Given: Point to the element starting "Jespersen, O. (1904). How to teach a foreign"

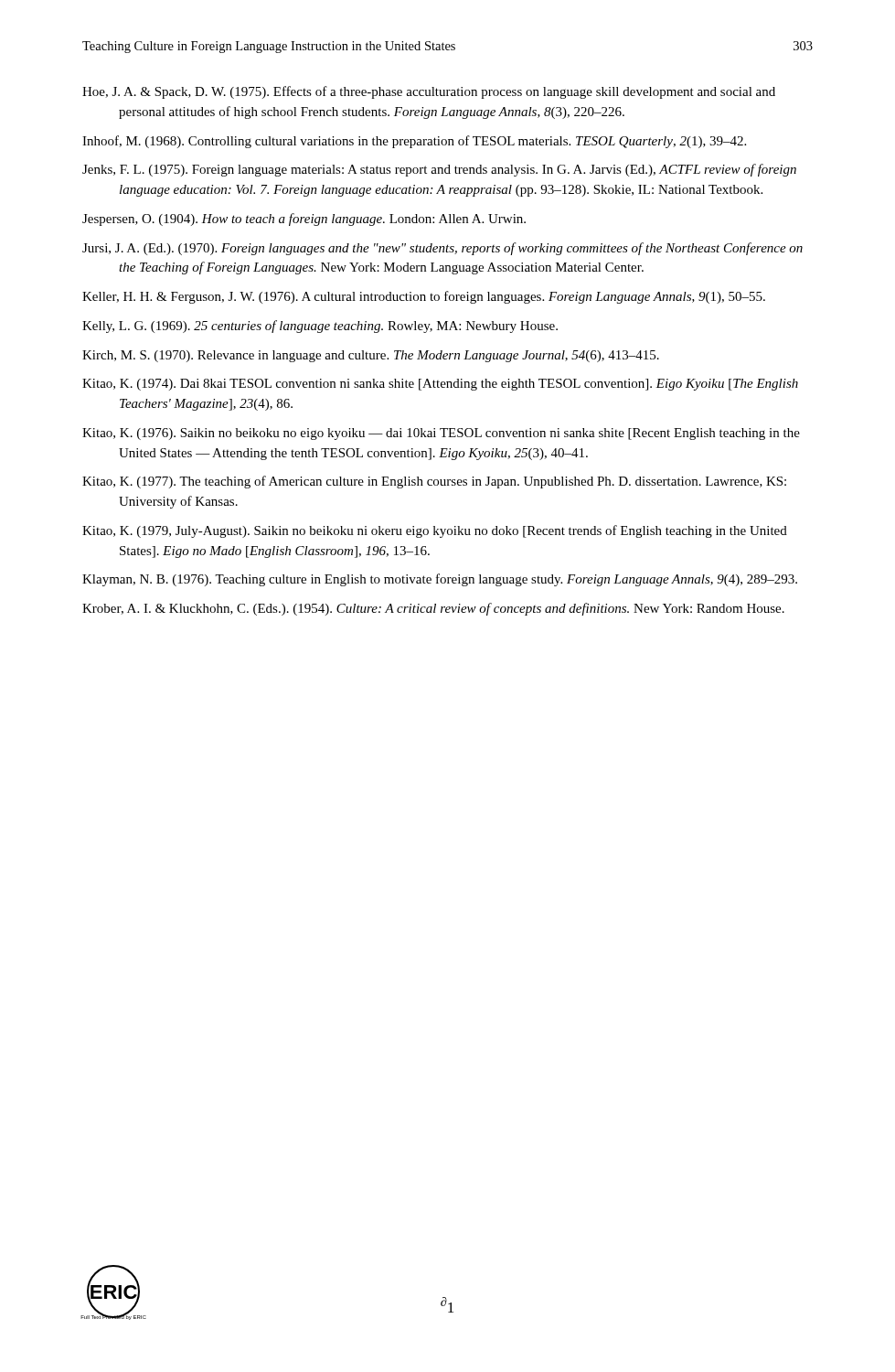Looking at the screenshot, I should point(304,218).
